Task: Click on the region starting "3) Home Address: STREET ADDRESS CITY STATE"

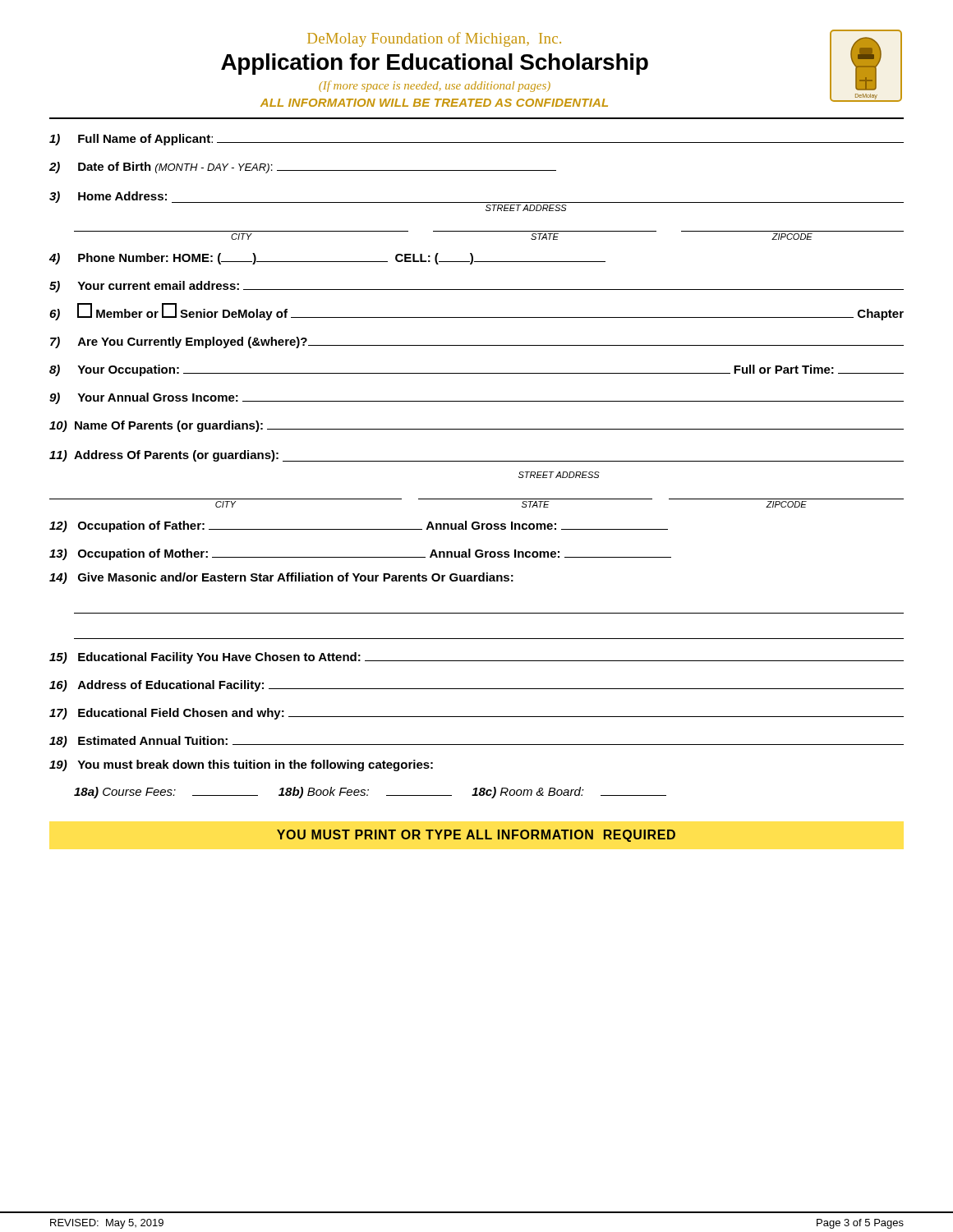Action: coord(476,212)
